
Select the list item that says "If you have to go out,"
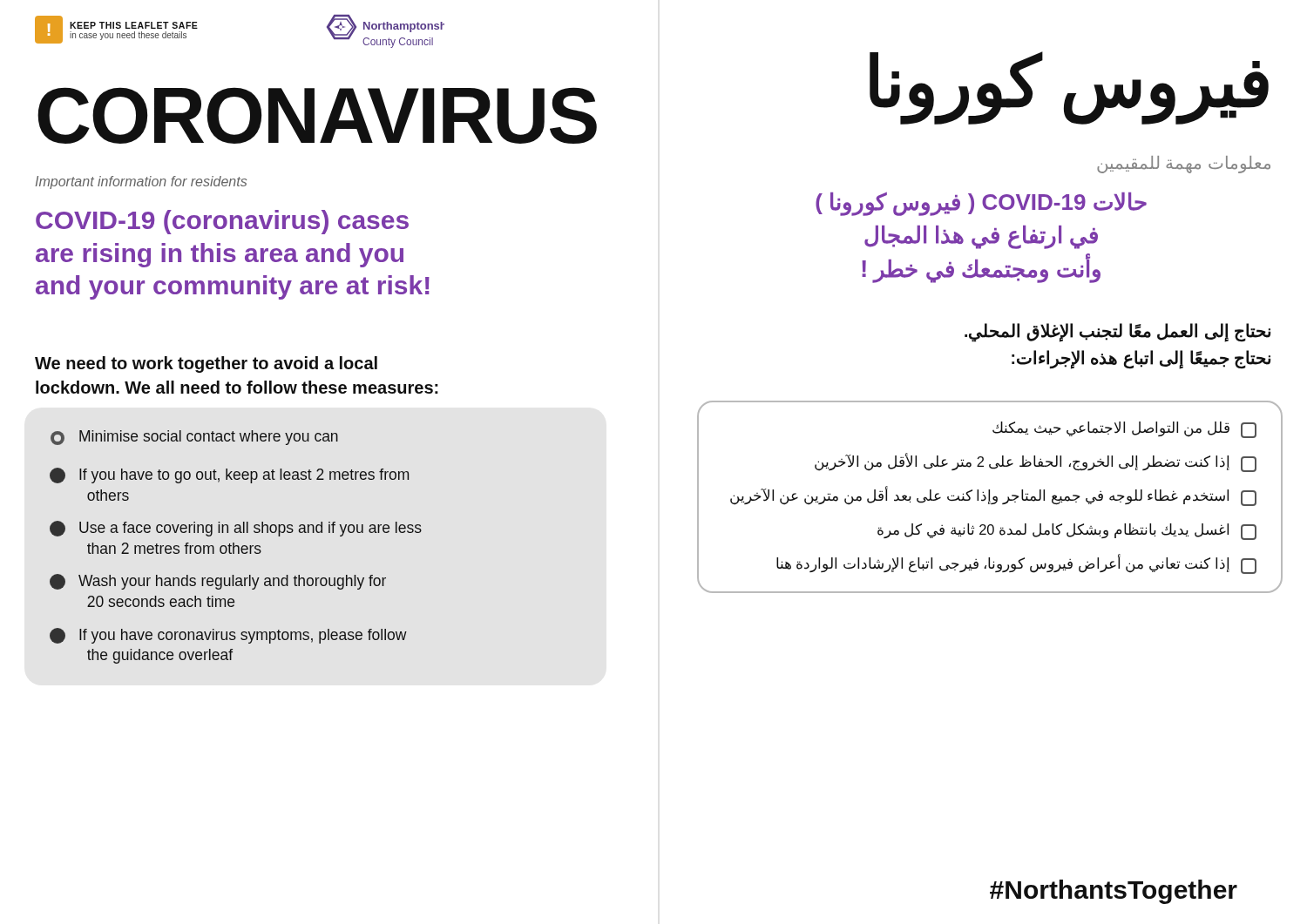[x=229, y=486]
